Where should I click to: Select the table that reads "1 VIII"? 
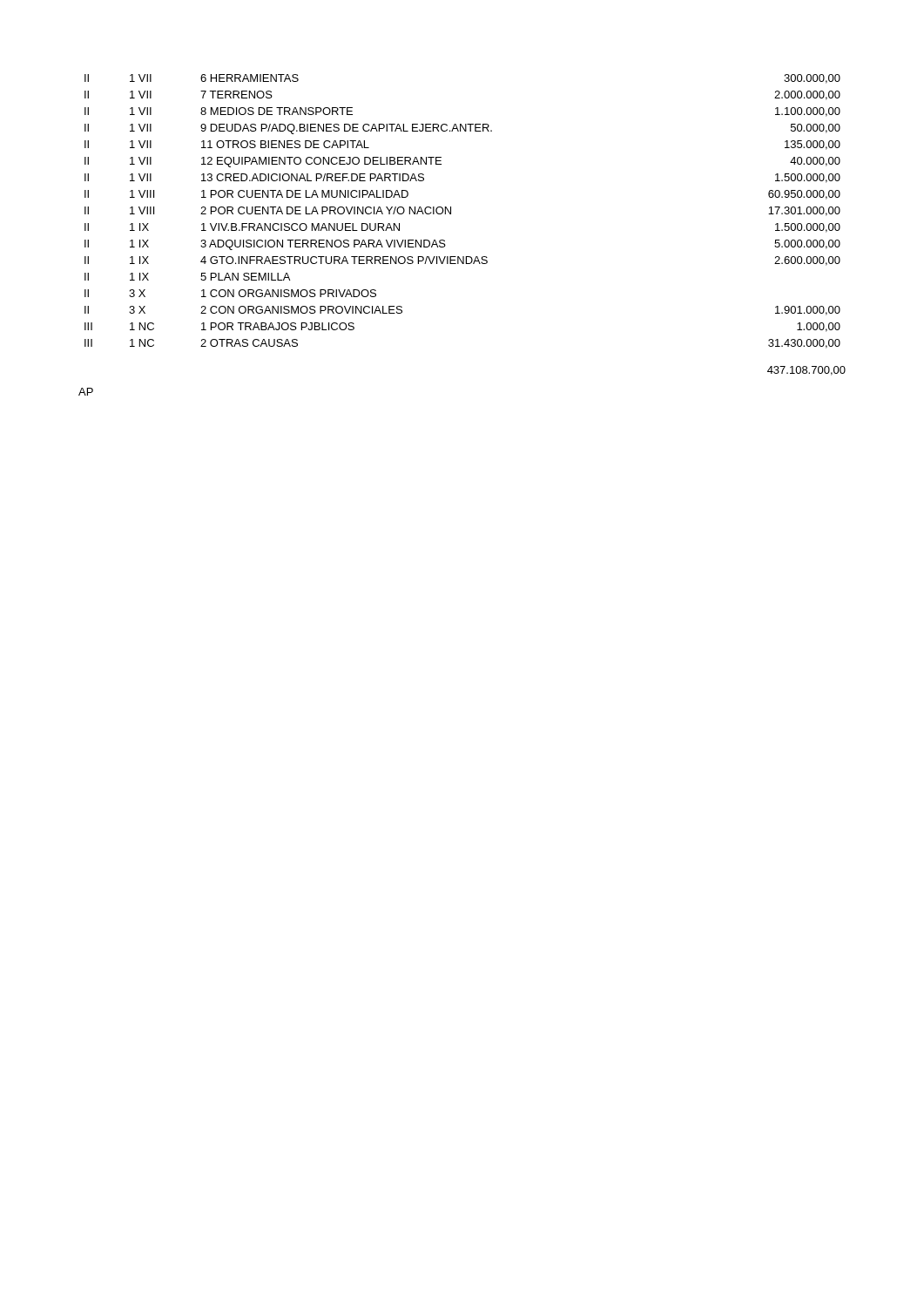pyautogui.click(x=462, y=210)
